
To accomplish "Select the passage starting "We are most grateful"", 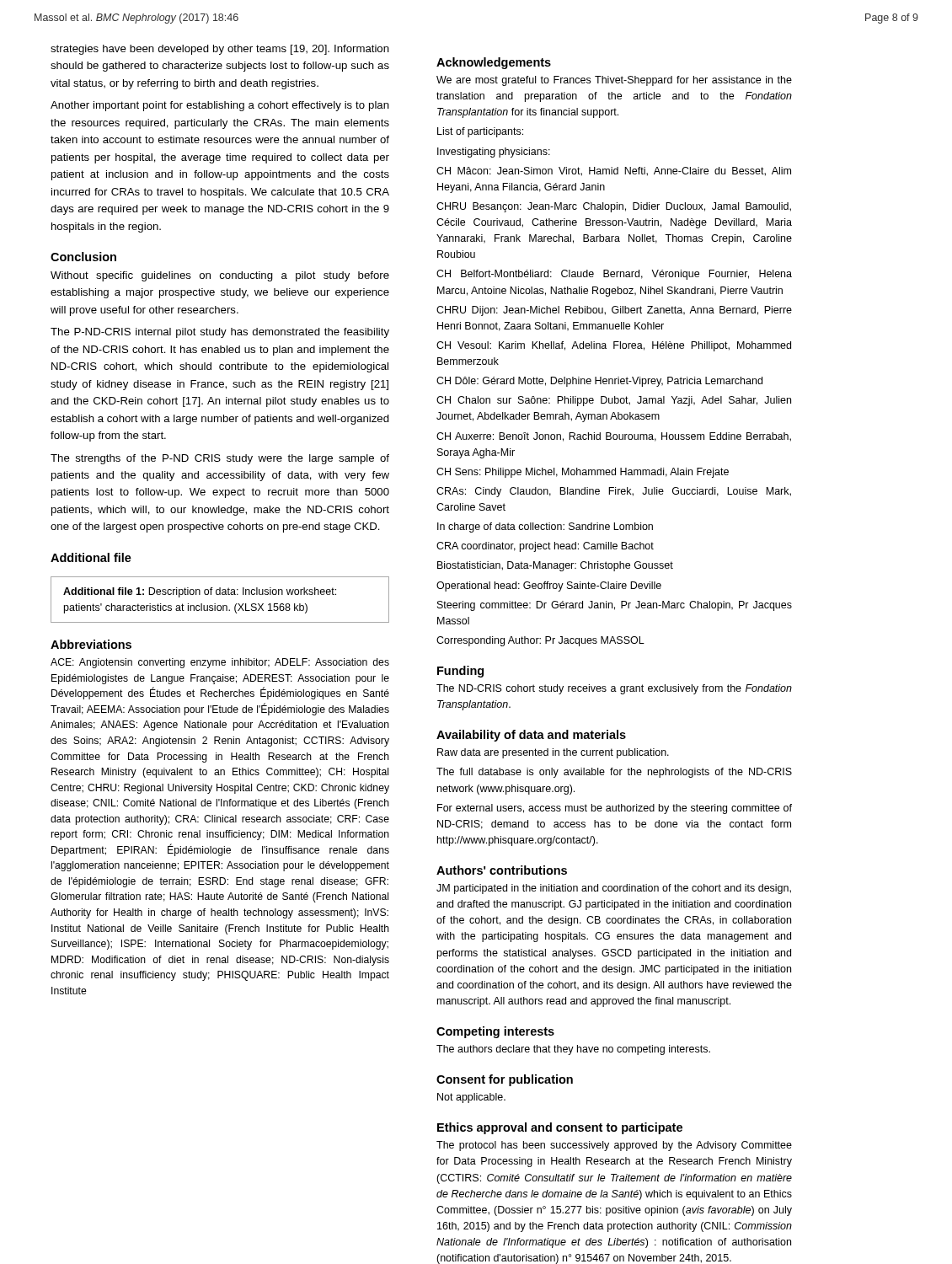I will 614,81.
